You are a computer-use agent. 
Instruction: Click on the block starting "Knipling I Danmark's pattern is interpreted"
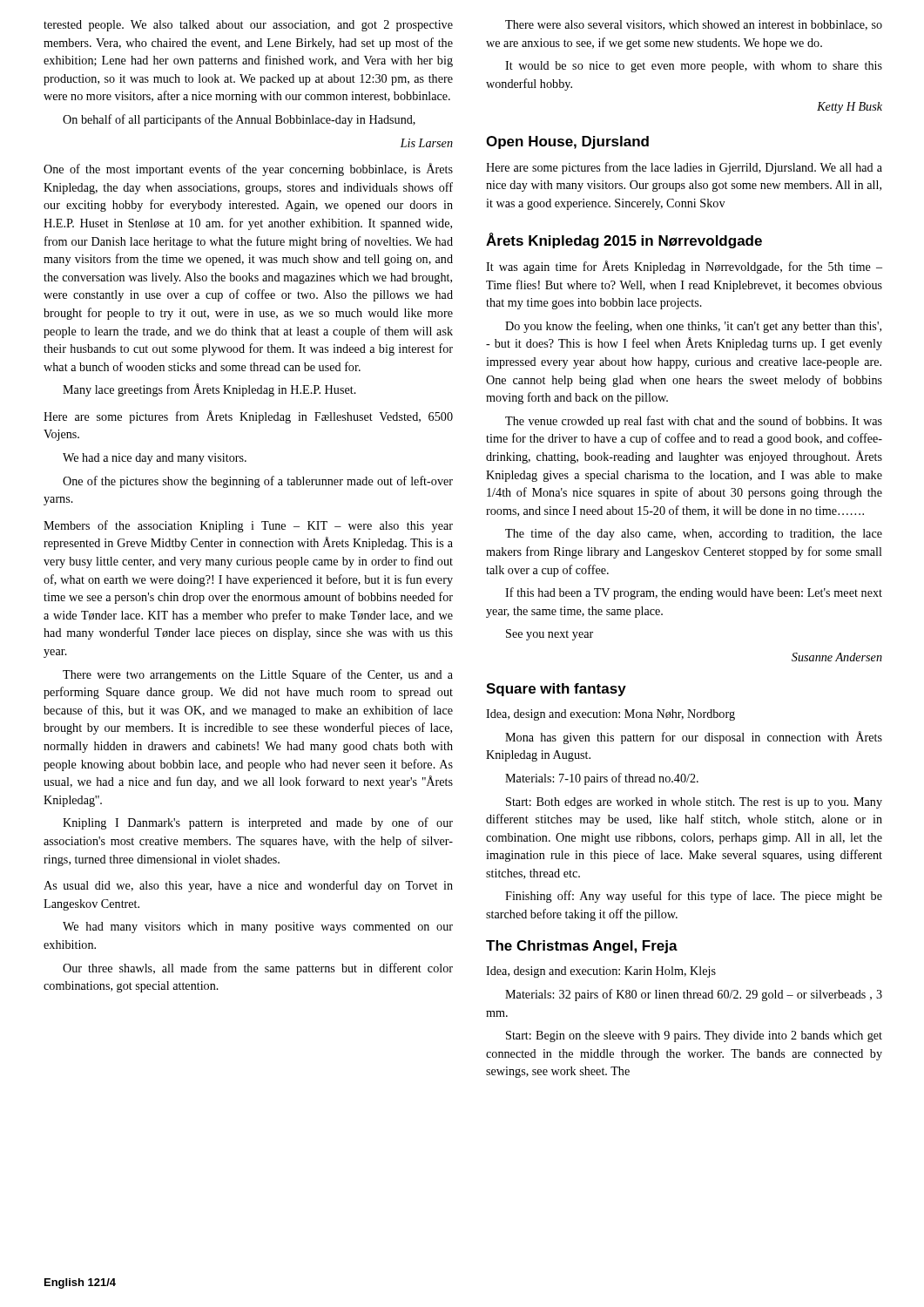[248, 841]
